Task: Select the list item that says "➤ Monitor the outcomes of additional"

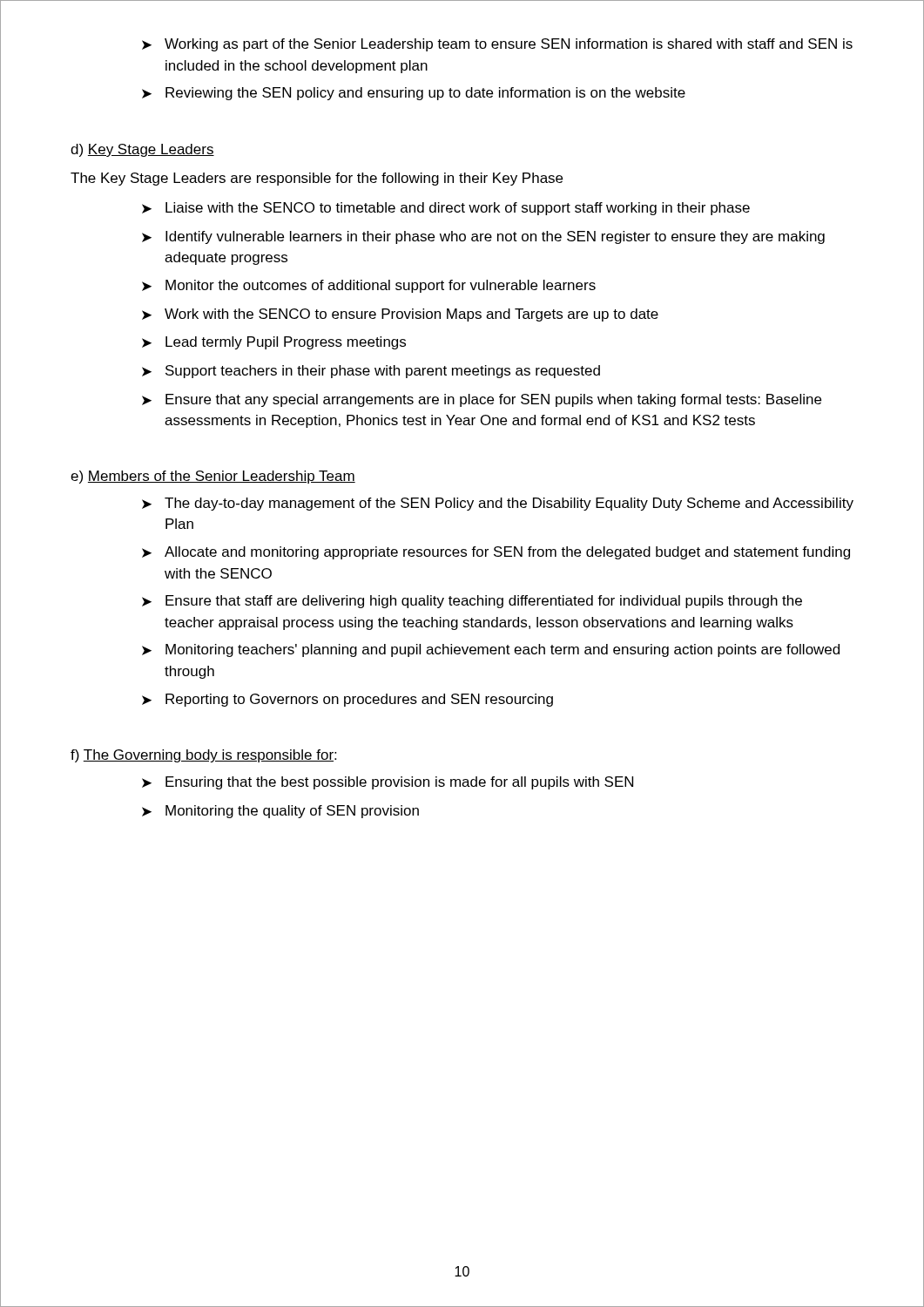Action: [x=497, y=287]
